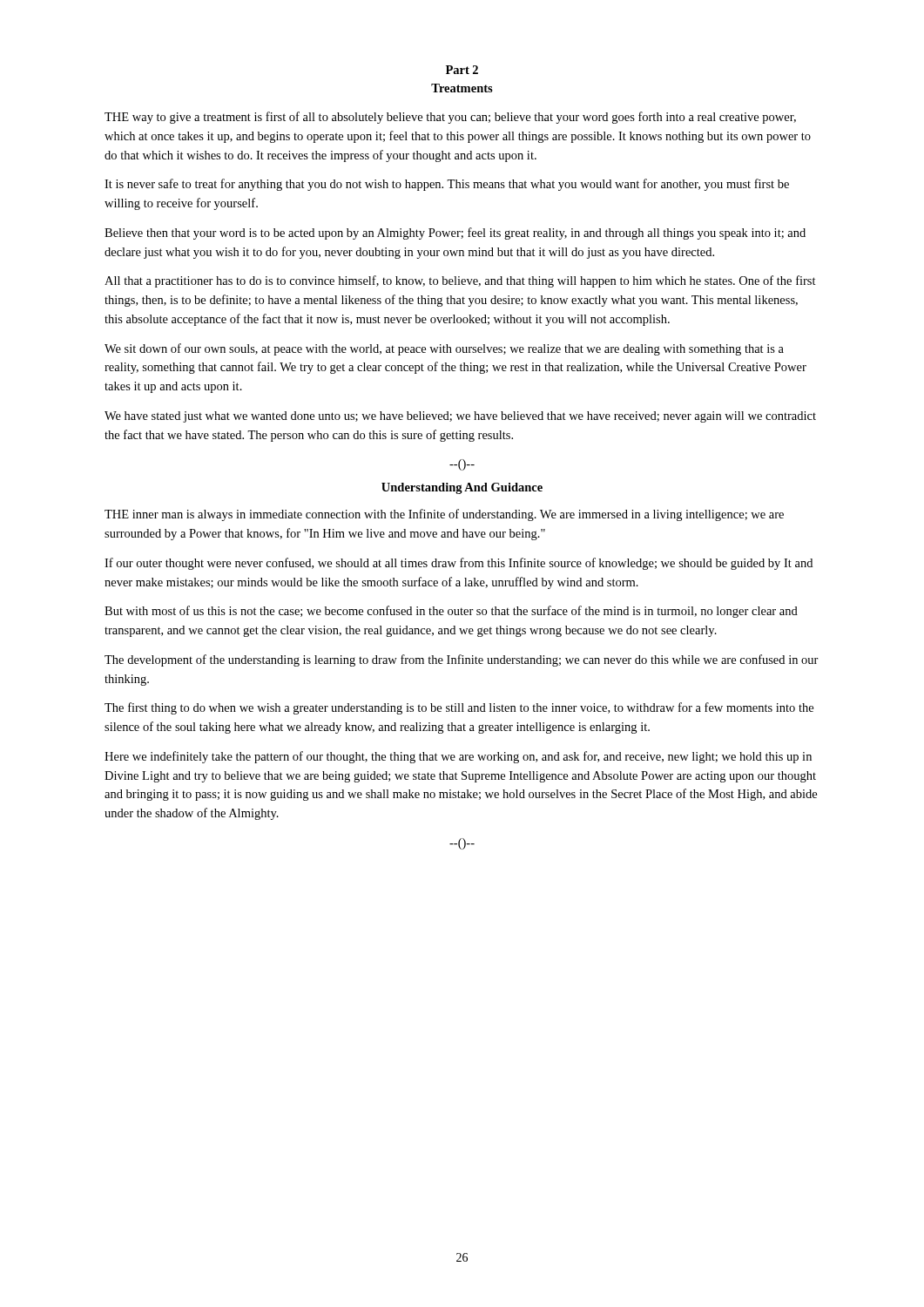
Task: Locate the block of text that opens with "If our outer thought were never confused, we"
Action: point(459,572)
